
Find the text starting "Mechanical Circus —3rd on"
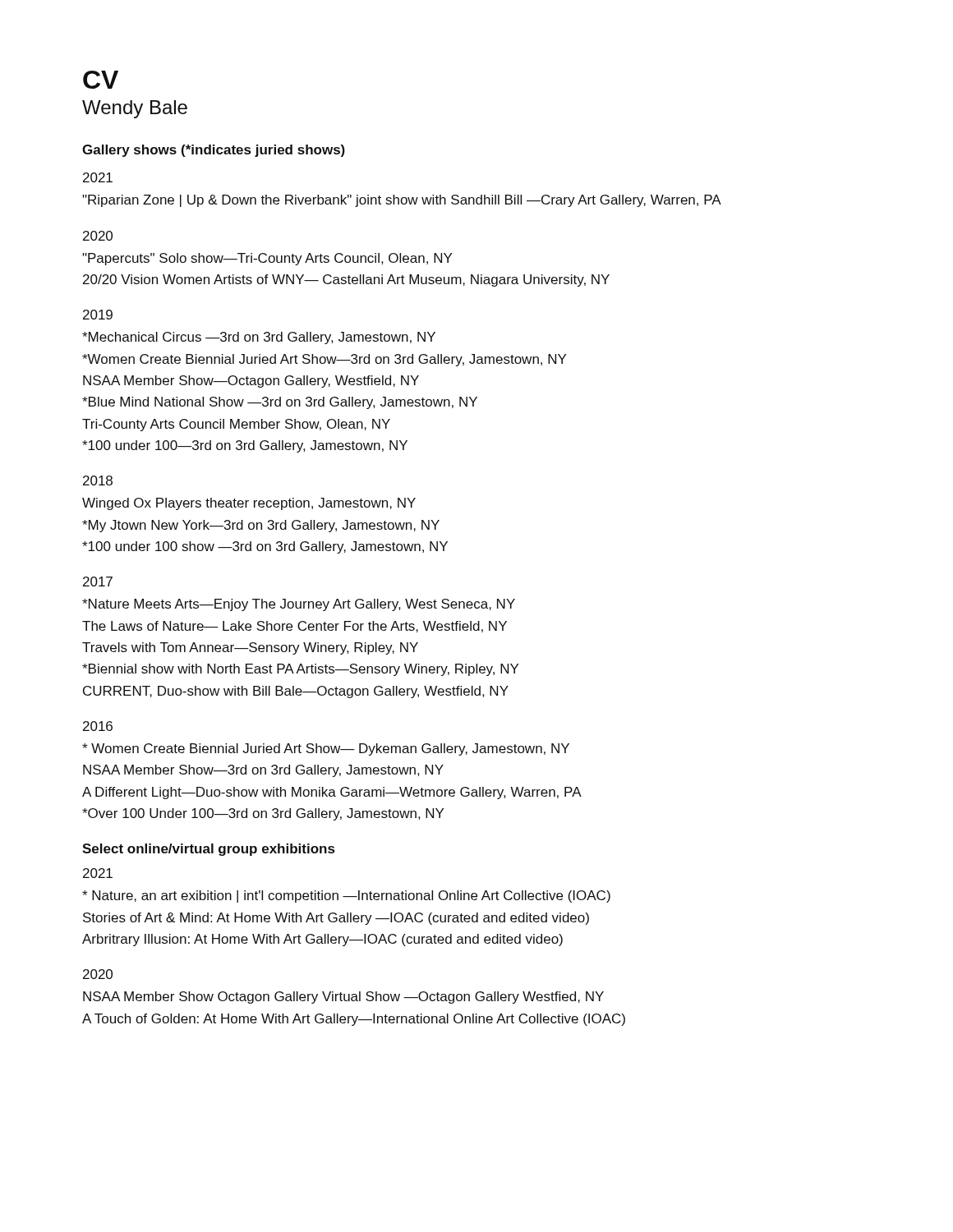click(324, 391)
